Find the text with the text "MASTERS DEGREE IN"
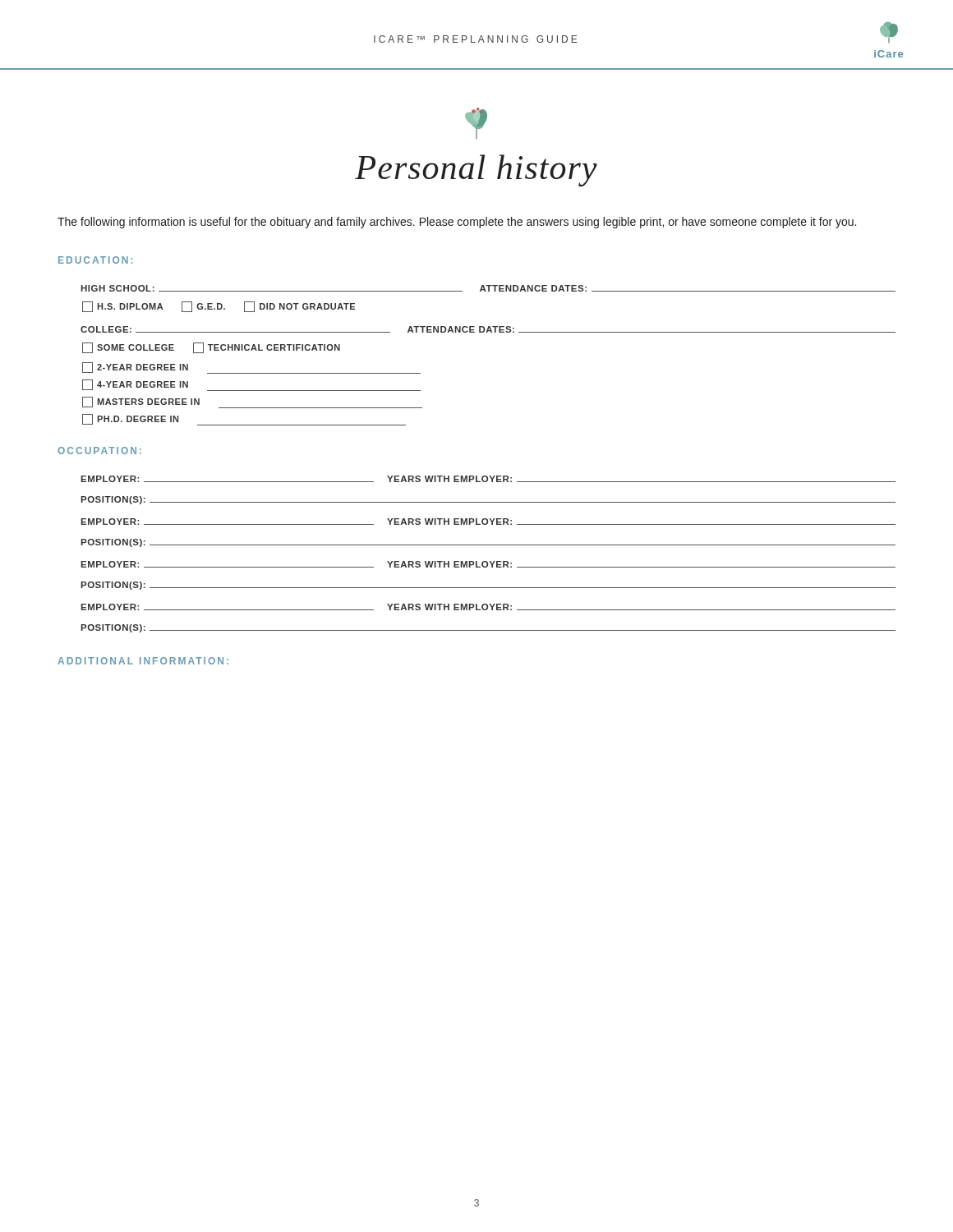 (252, 402)
